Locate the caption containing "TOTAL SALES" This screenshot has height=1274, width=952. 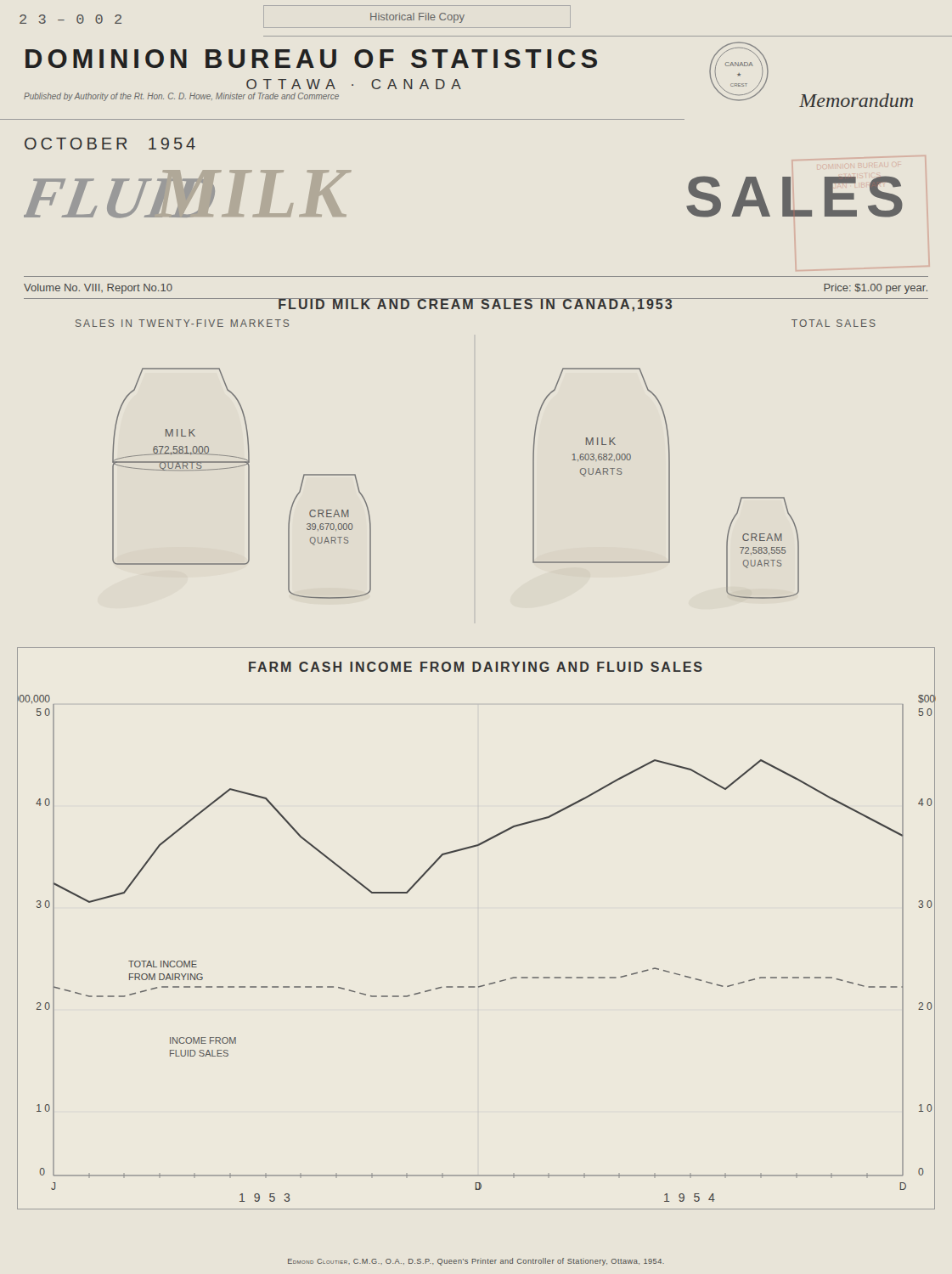pos(834,324)
